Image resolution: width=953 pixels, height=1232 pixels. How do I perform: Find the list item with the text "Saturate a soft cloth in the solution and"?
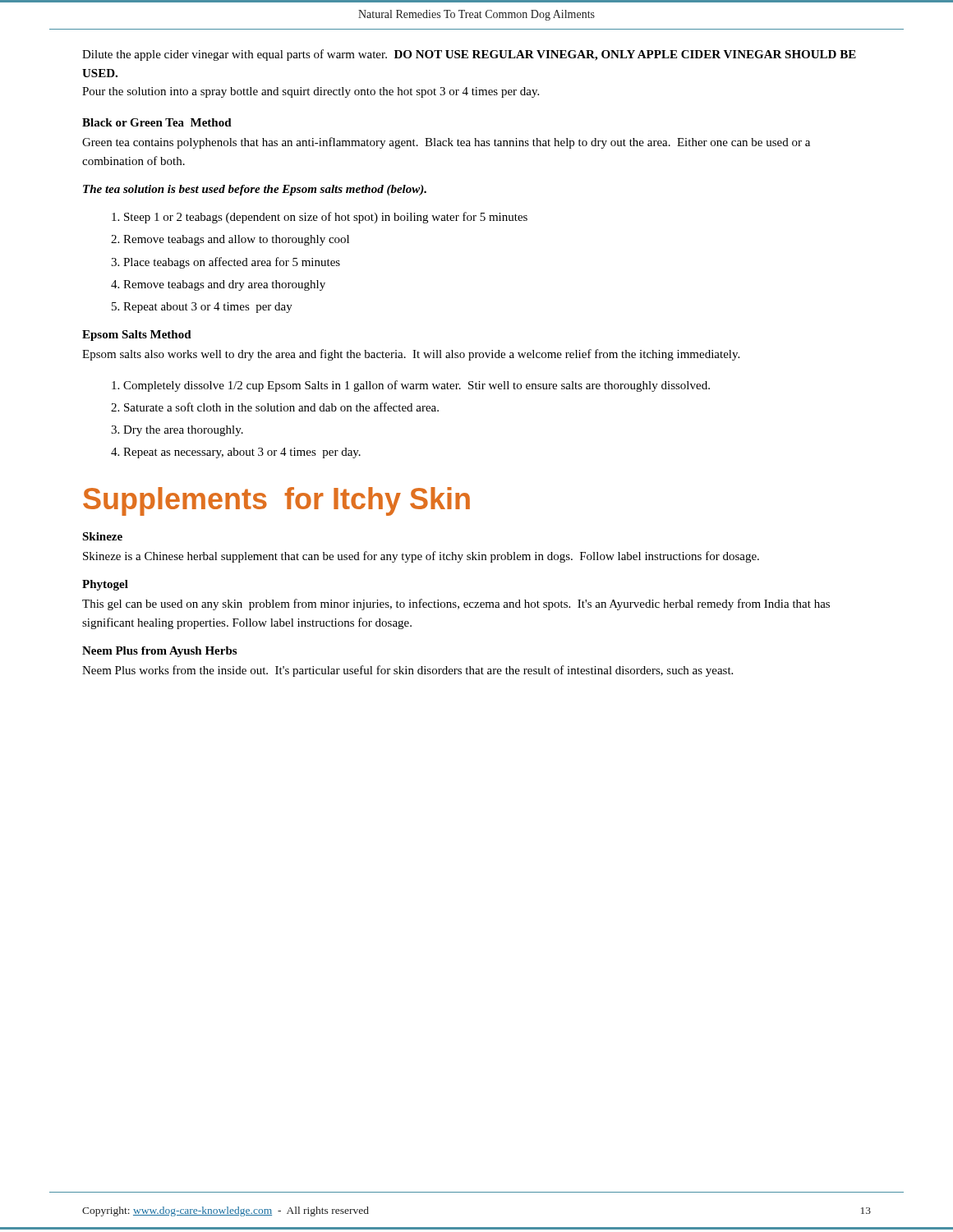pyautogui.click(x=281, y=407)
